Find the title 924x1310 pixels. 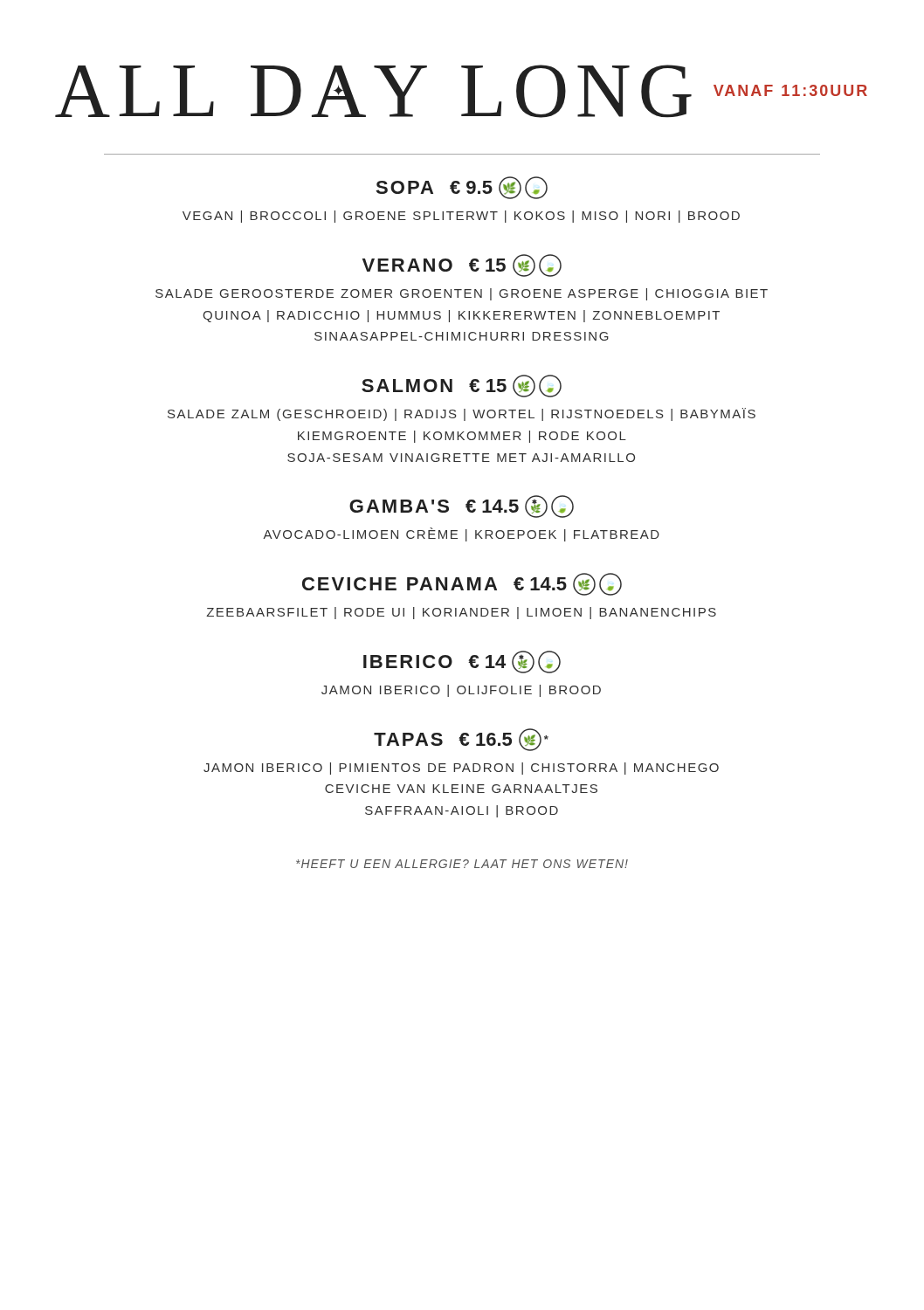tap(462, 91)
